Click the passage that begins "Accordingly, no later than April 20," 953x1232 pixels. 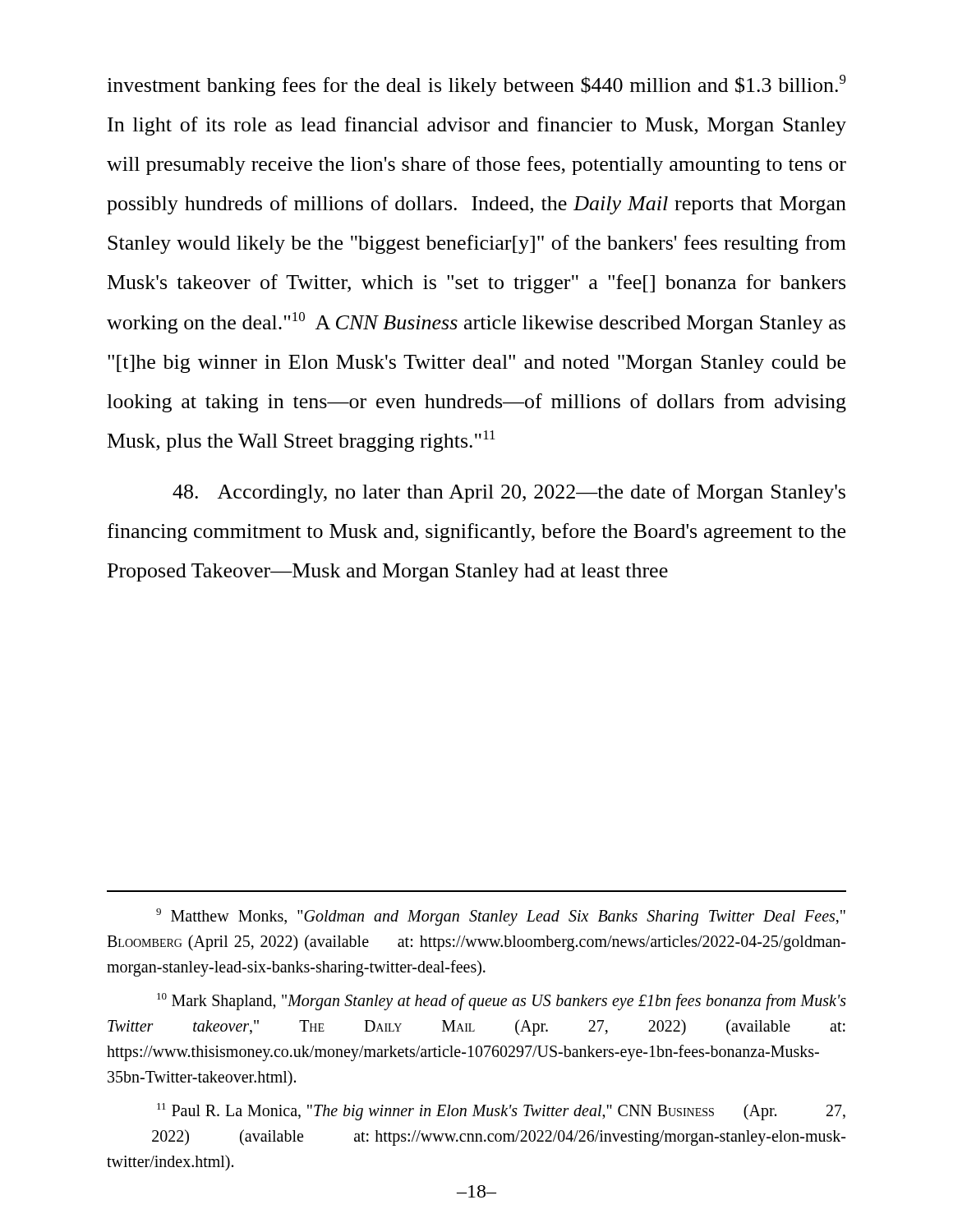click(476, 531)
